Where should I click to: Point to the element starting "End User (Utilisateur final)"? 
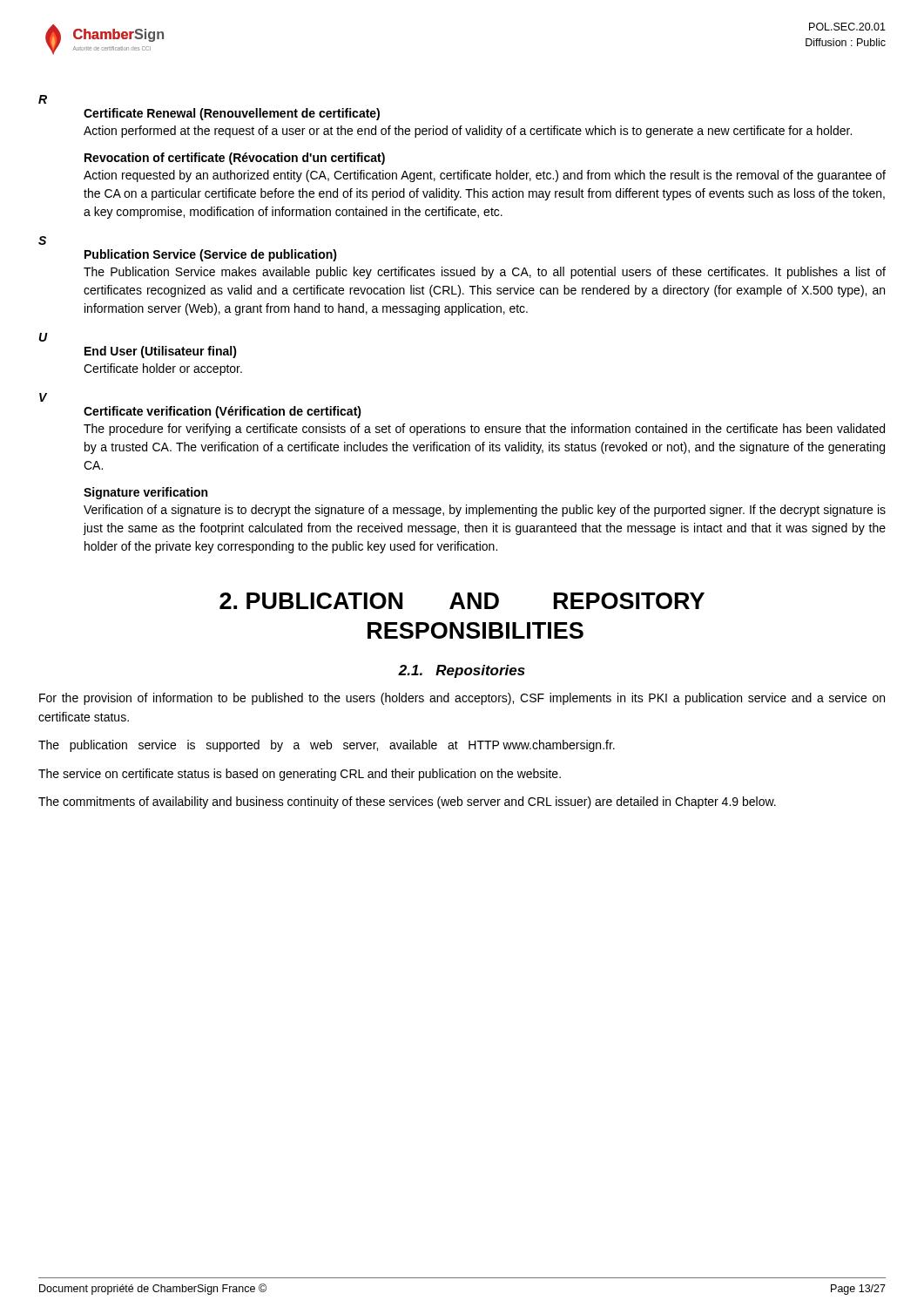(x=160, y=351)
